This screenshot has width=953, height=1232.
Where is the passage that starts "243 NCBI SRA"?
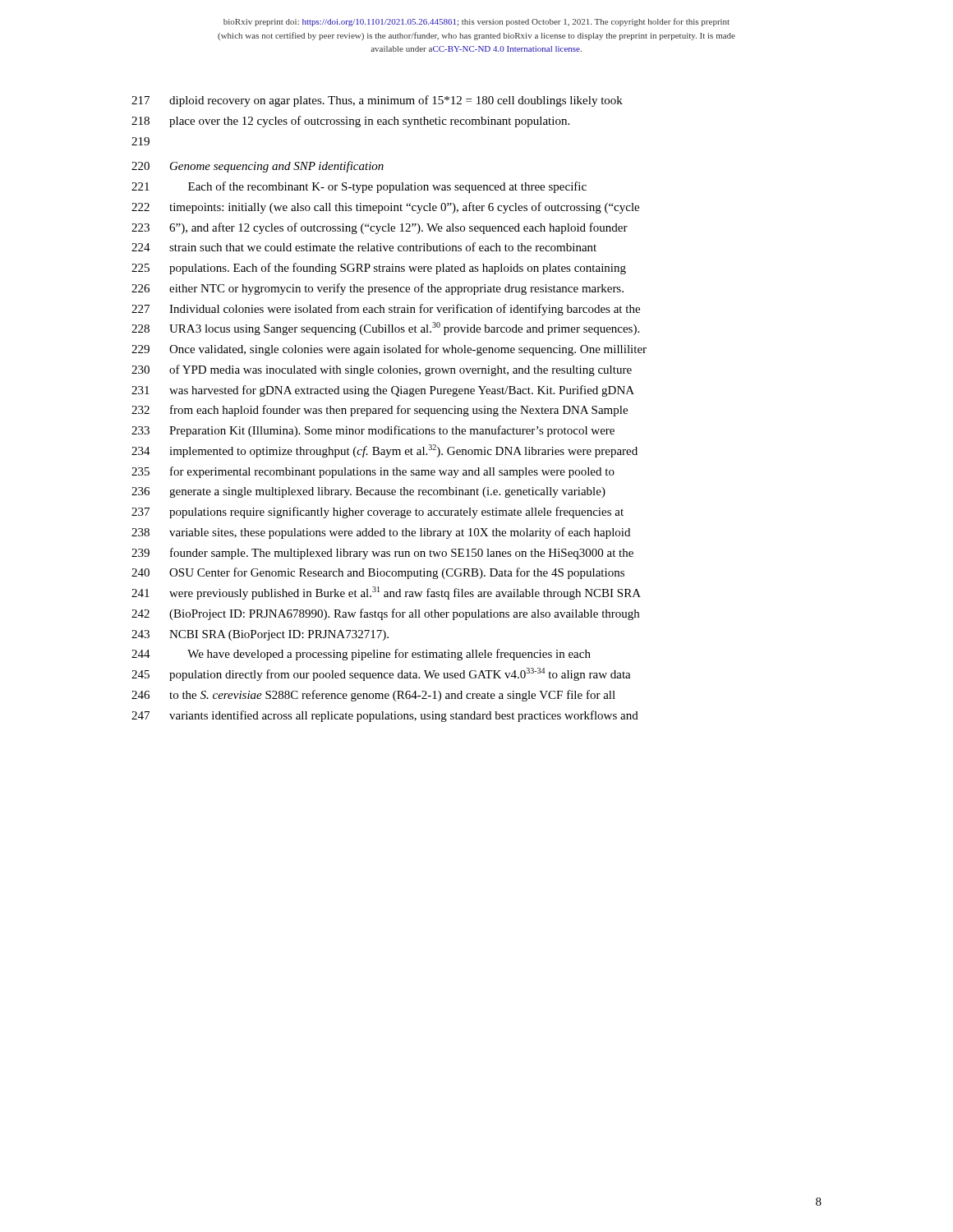point(260,635)
